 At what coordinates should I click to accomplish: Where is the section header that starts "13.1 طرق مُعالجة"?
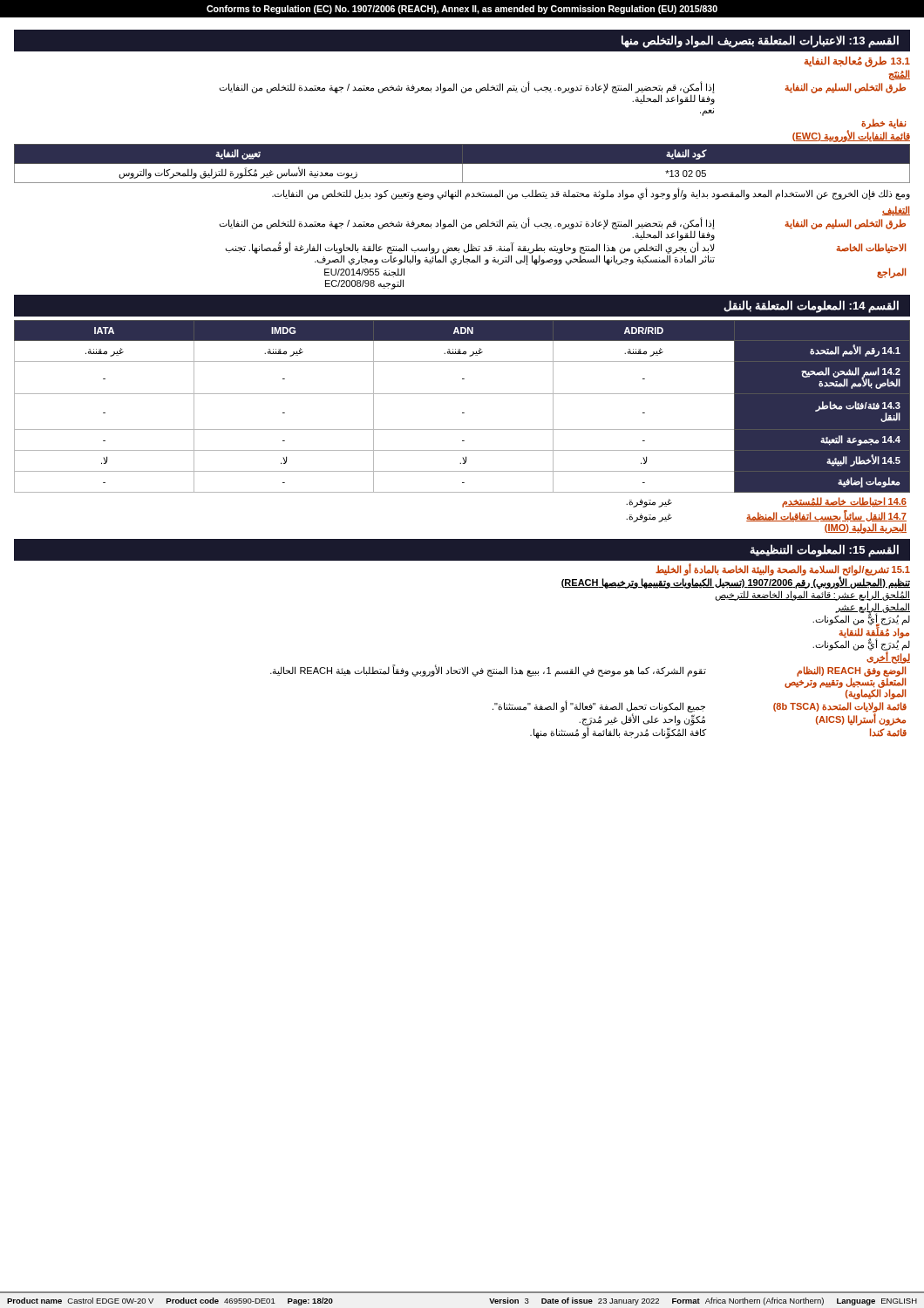pos(857,61)
